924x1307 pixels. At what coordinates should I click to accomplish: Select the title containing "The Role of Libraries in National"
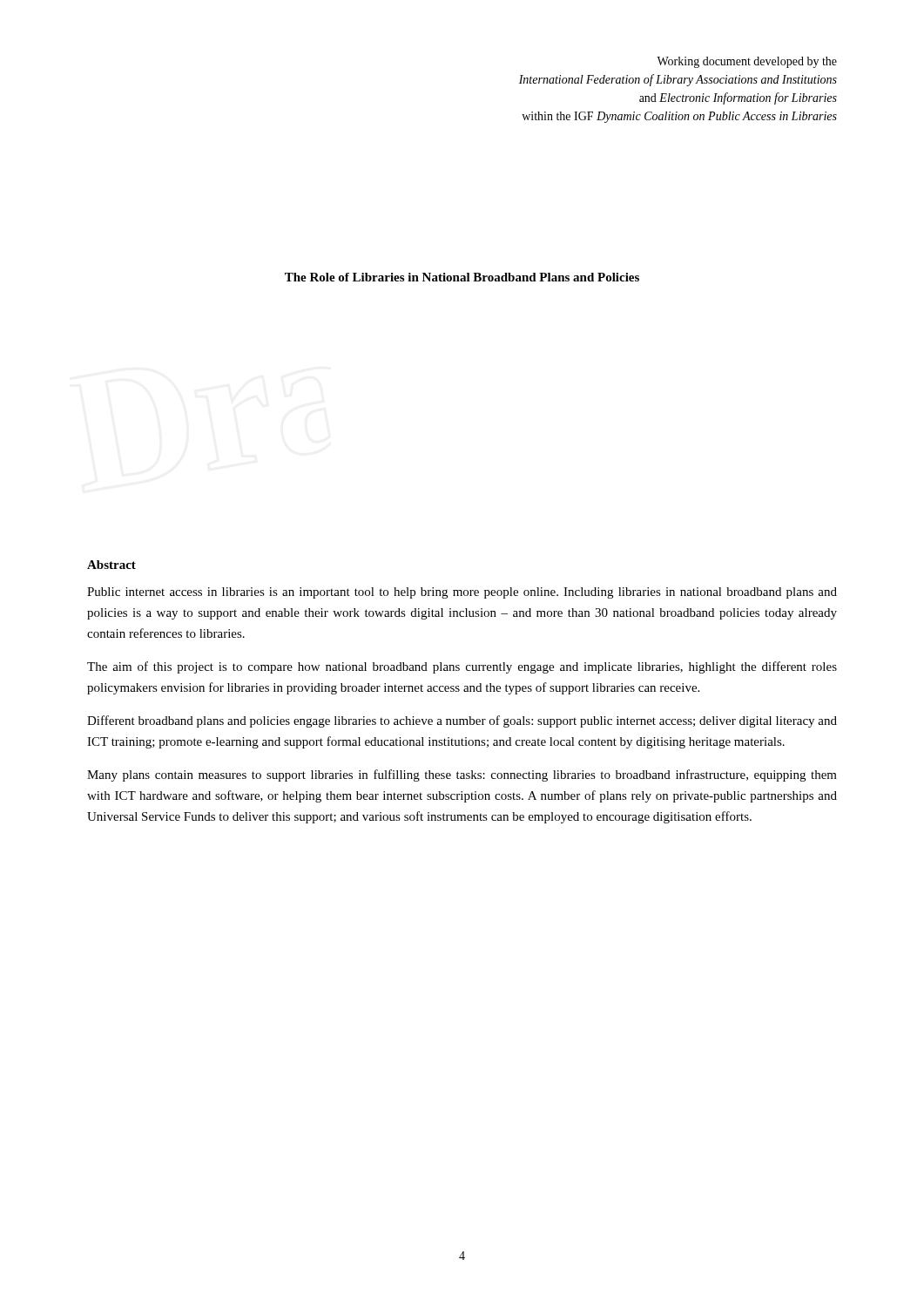pos(462,277)
